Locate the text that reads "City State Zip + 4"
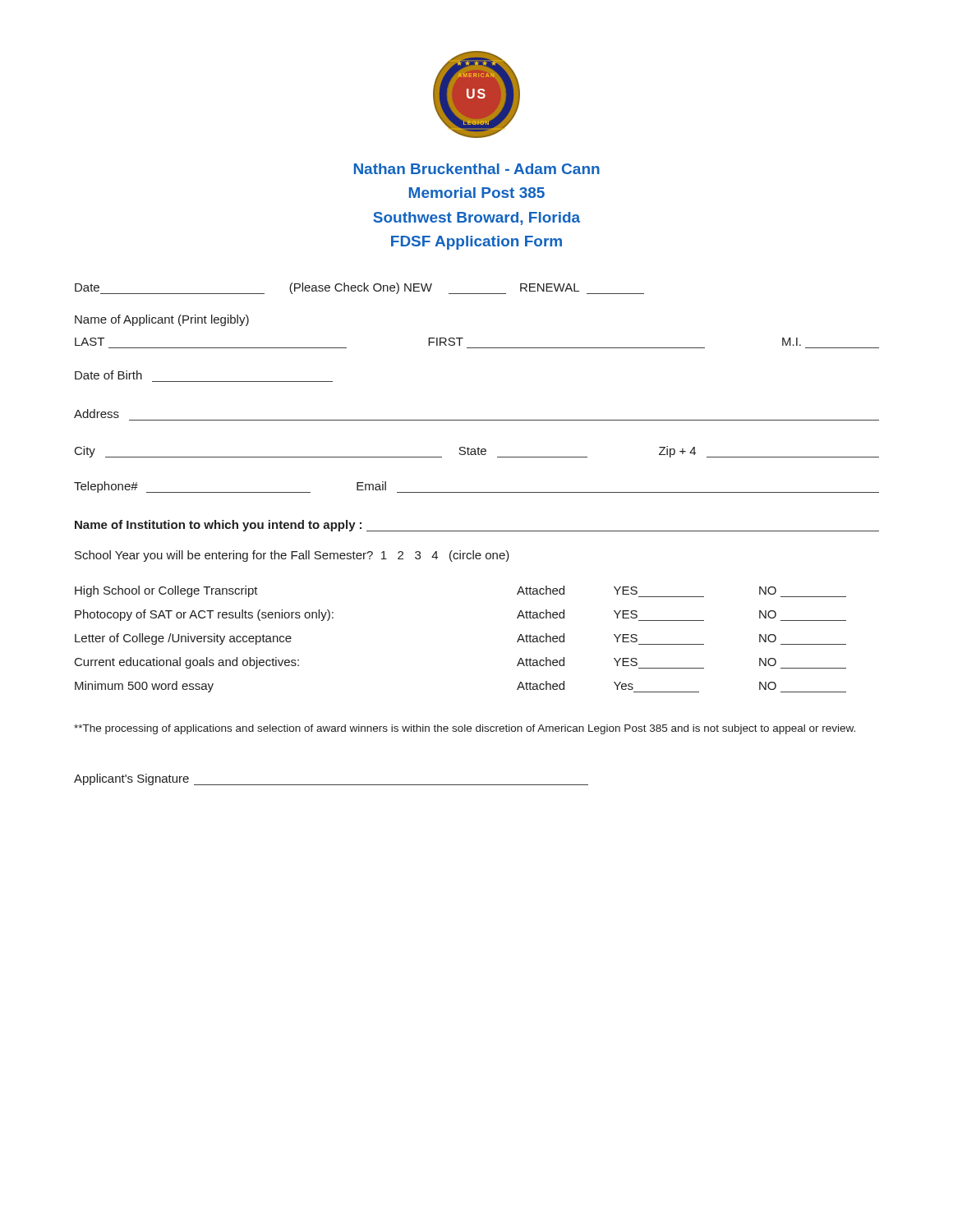 476,449
